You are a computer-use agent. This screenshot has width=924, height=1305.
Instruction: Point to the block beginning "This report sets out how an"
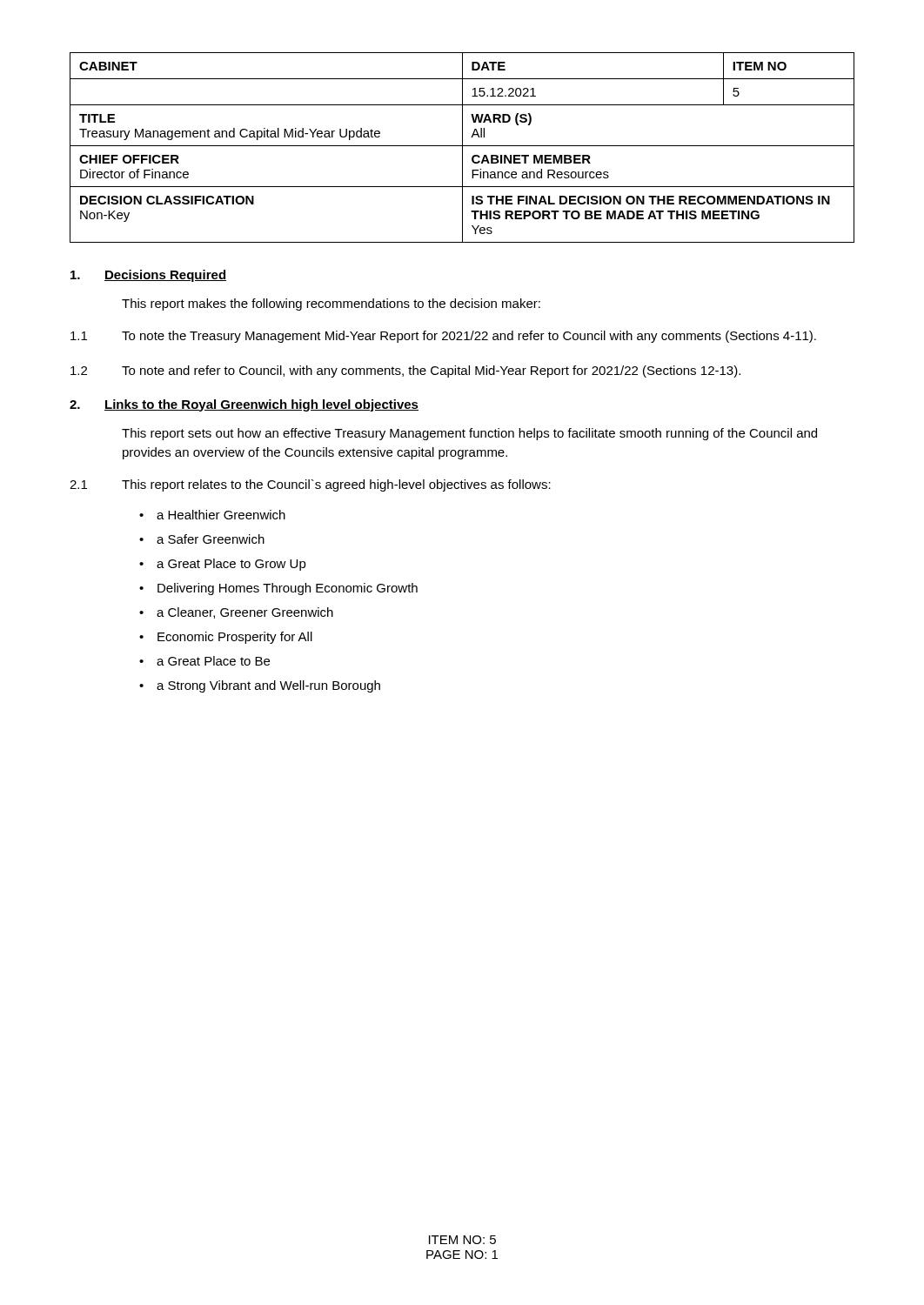click(x=488, y=443)
